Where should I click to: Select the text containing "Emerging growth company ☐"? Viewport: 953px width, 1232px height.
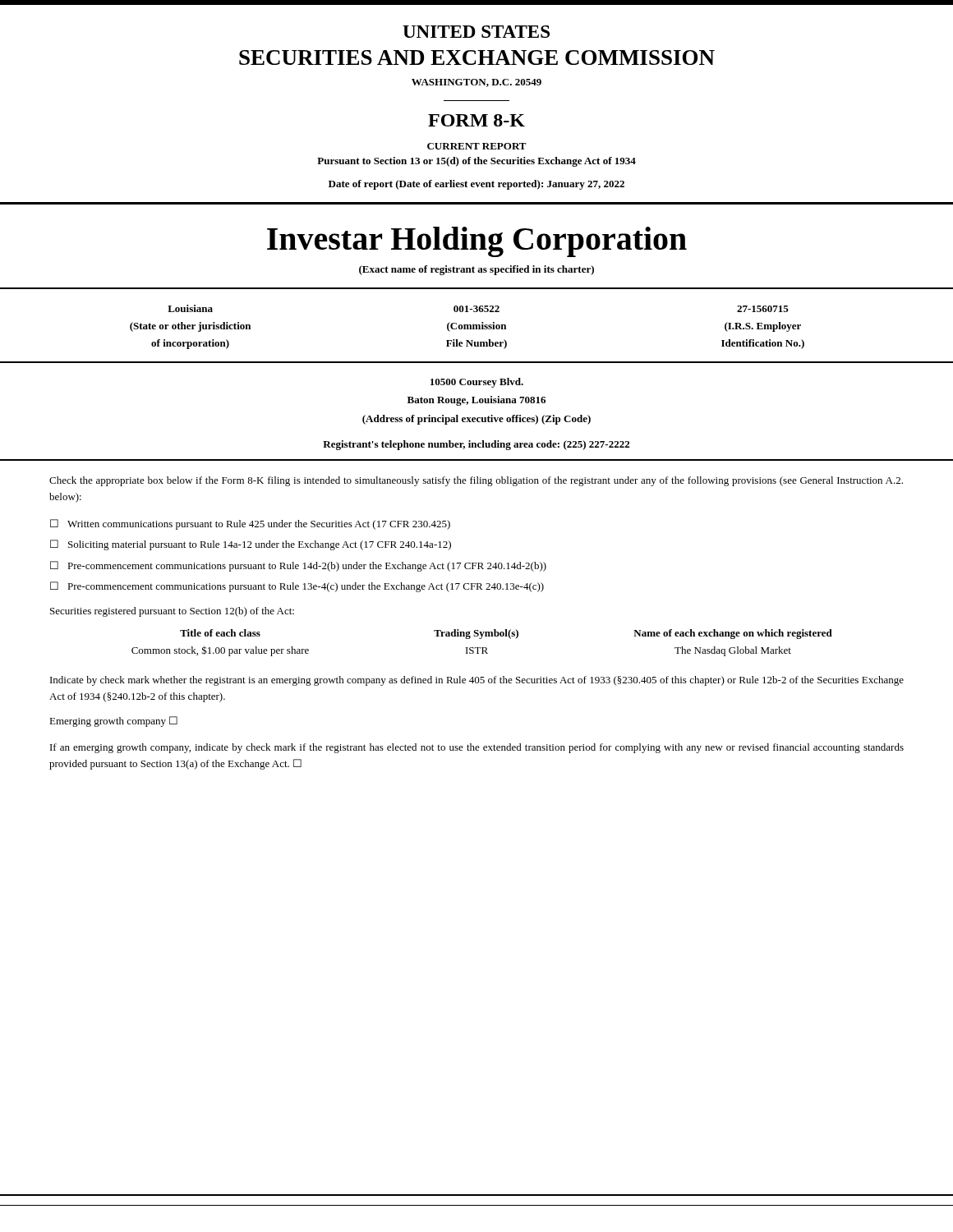(x=114, y=721)
